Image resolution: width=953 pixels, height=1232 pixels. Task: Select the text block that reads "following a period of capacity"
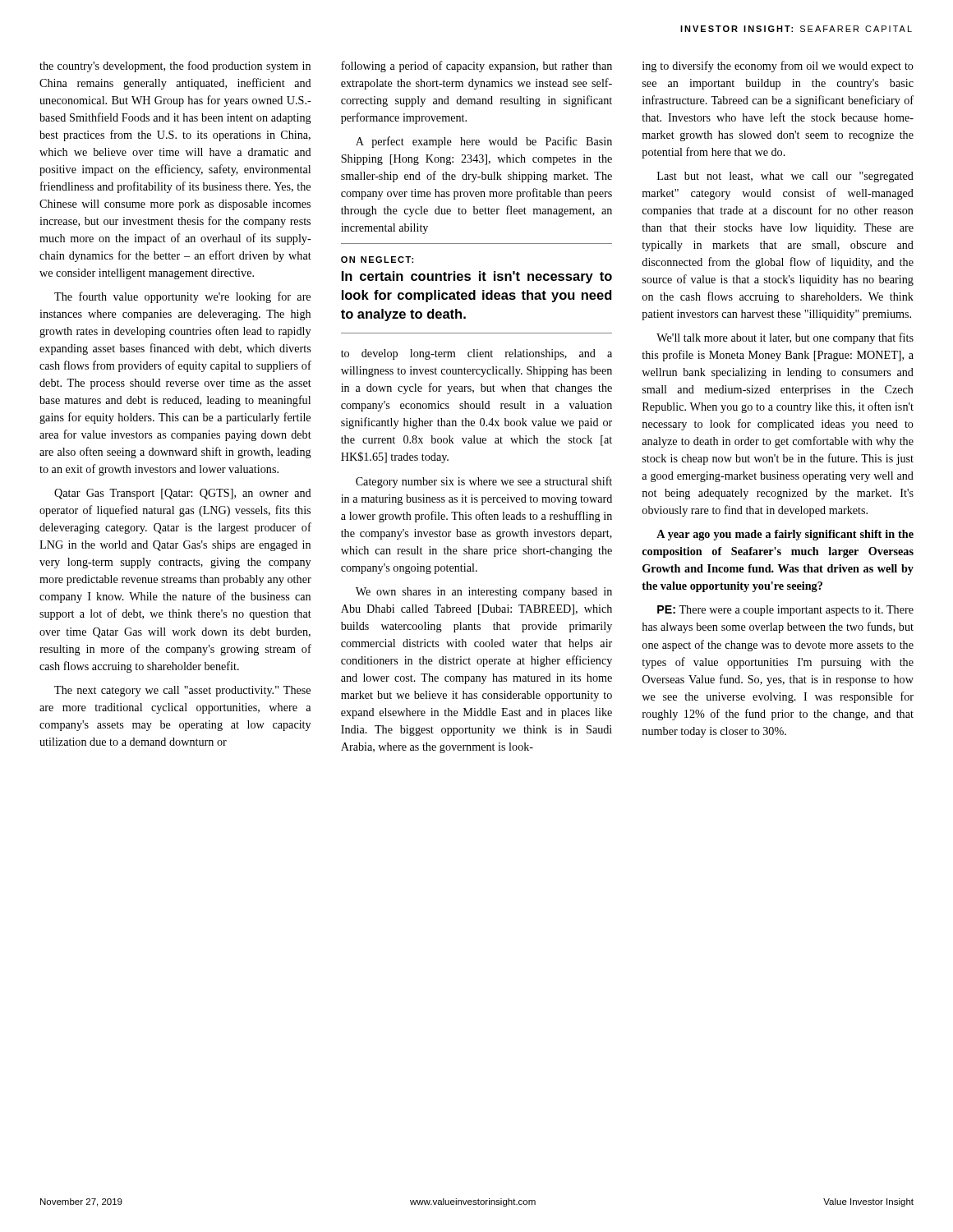[476, 147]
